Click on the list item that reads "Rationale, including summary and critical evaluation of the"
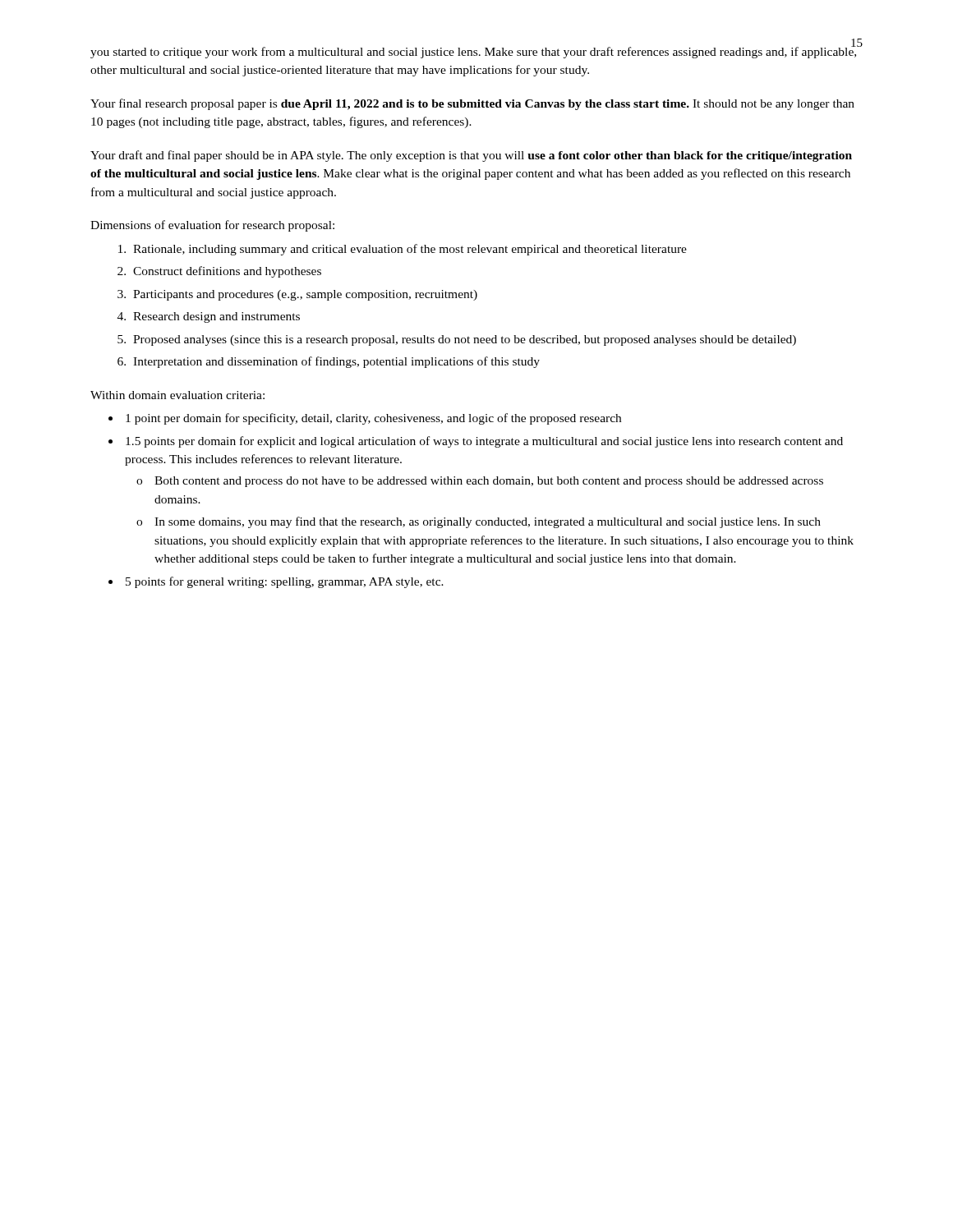The height and width of the screenshot is (1232, 953). pyautogui.click(x=410, y=248)
